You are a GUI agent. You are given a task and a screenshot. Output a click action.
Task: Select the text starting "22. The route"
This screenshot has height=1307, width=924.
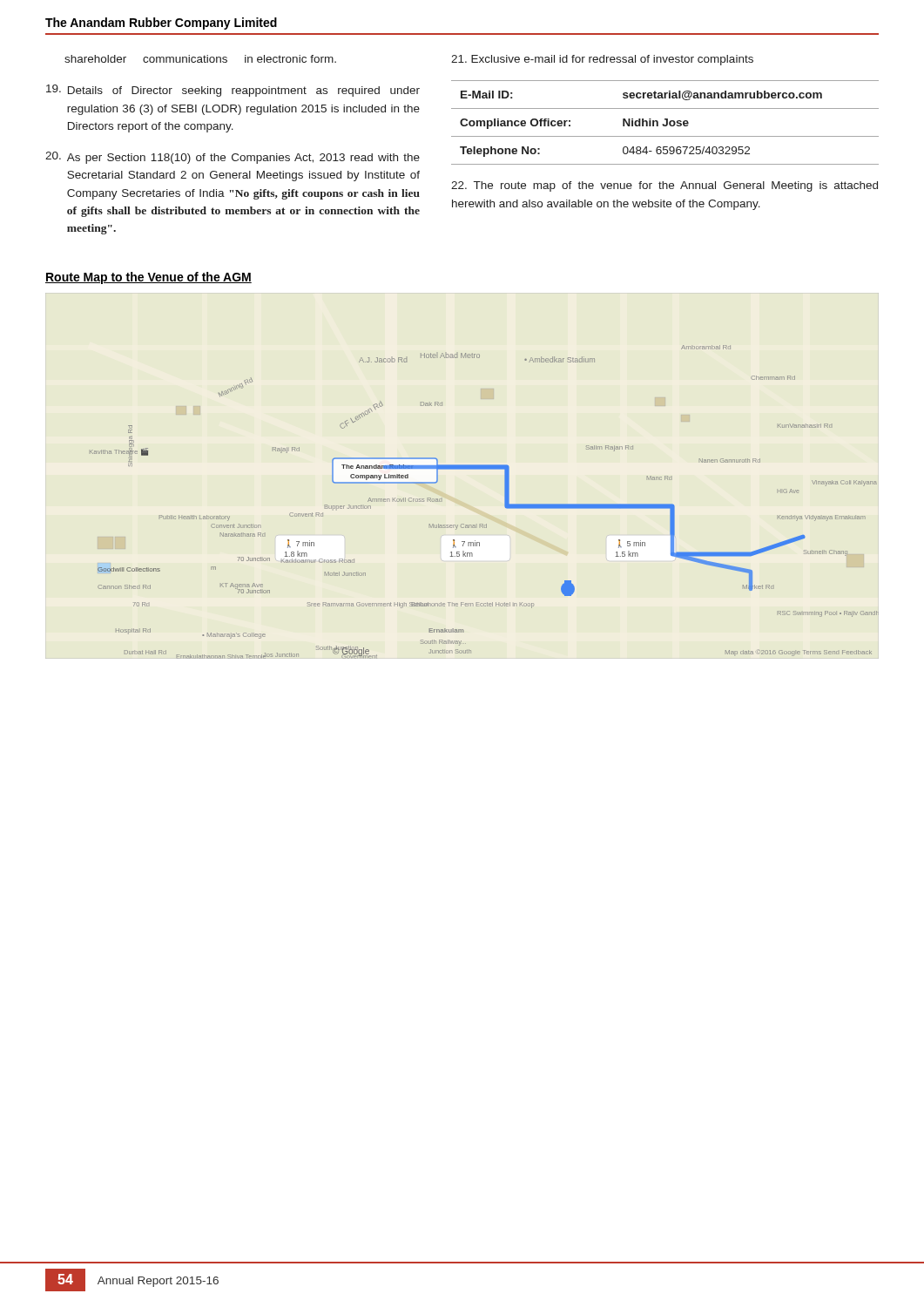(665, 194)
